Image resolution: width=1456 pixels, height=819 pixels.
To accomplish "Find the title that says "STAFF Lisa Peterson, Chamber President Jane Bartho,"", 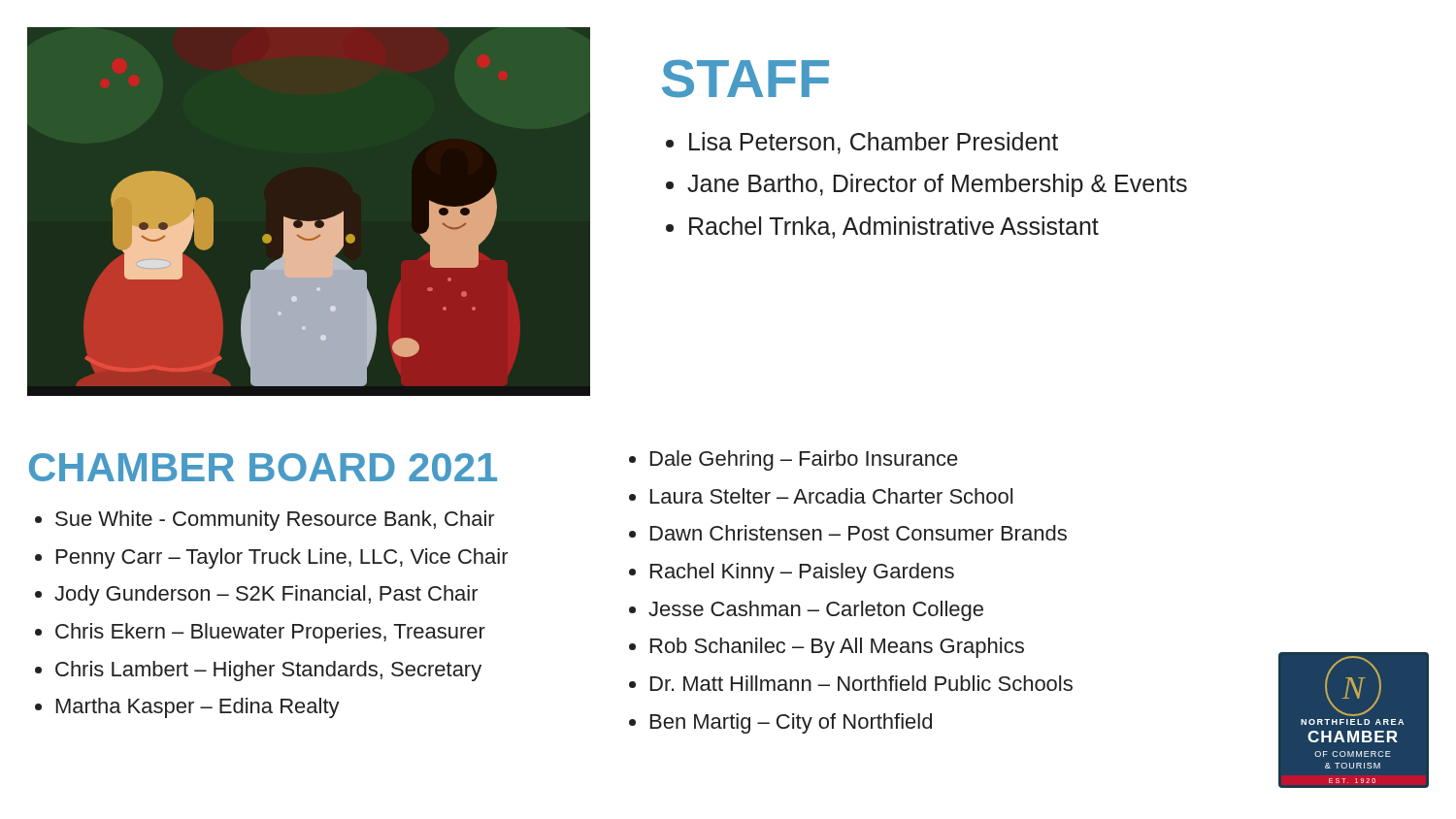I will (x=1039, y=146).
